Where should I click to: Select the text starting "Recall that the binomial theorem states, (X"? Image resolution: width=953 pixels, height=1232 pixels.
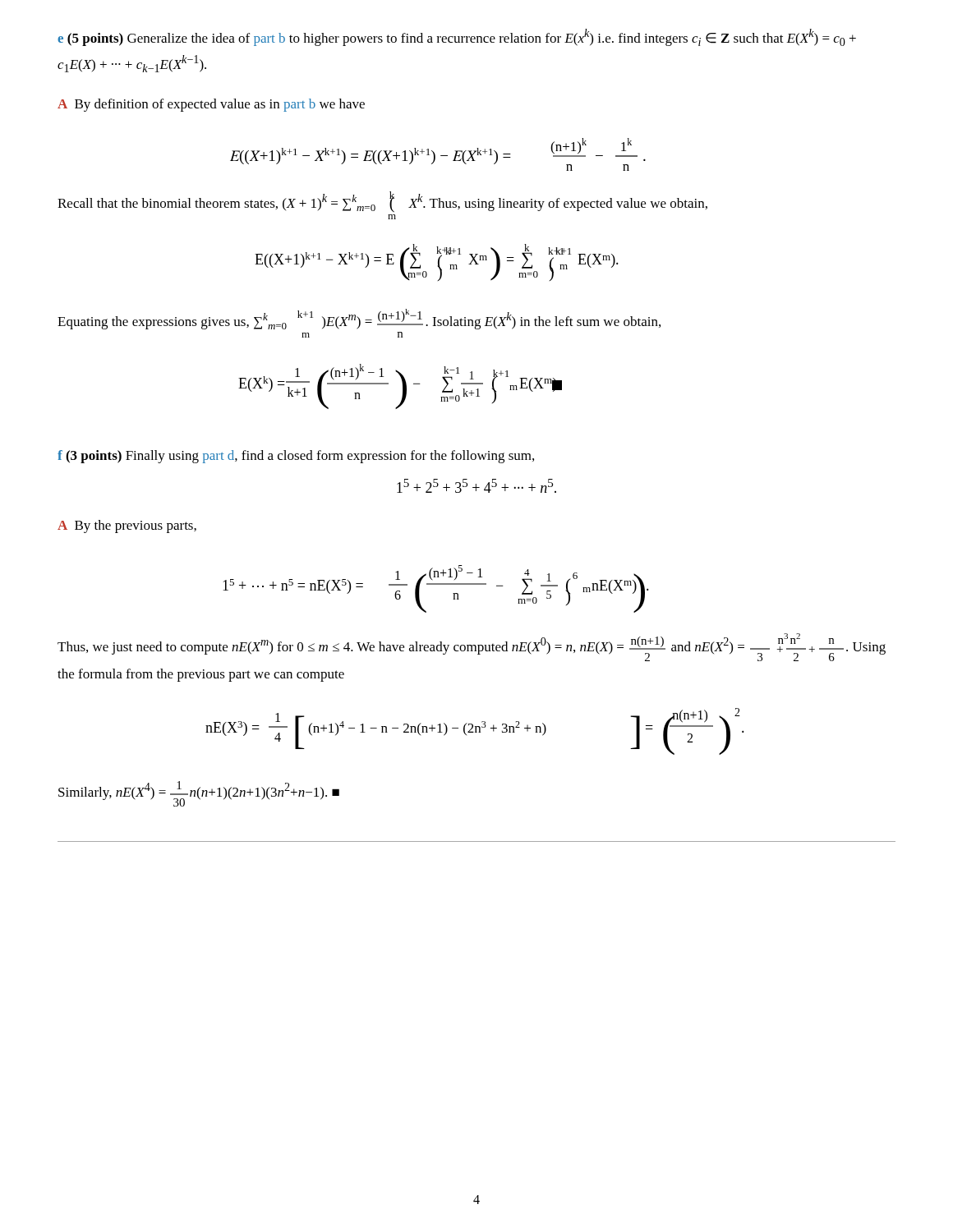point(383,204)
